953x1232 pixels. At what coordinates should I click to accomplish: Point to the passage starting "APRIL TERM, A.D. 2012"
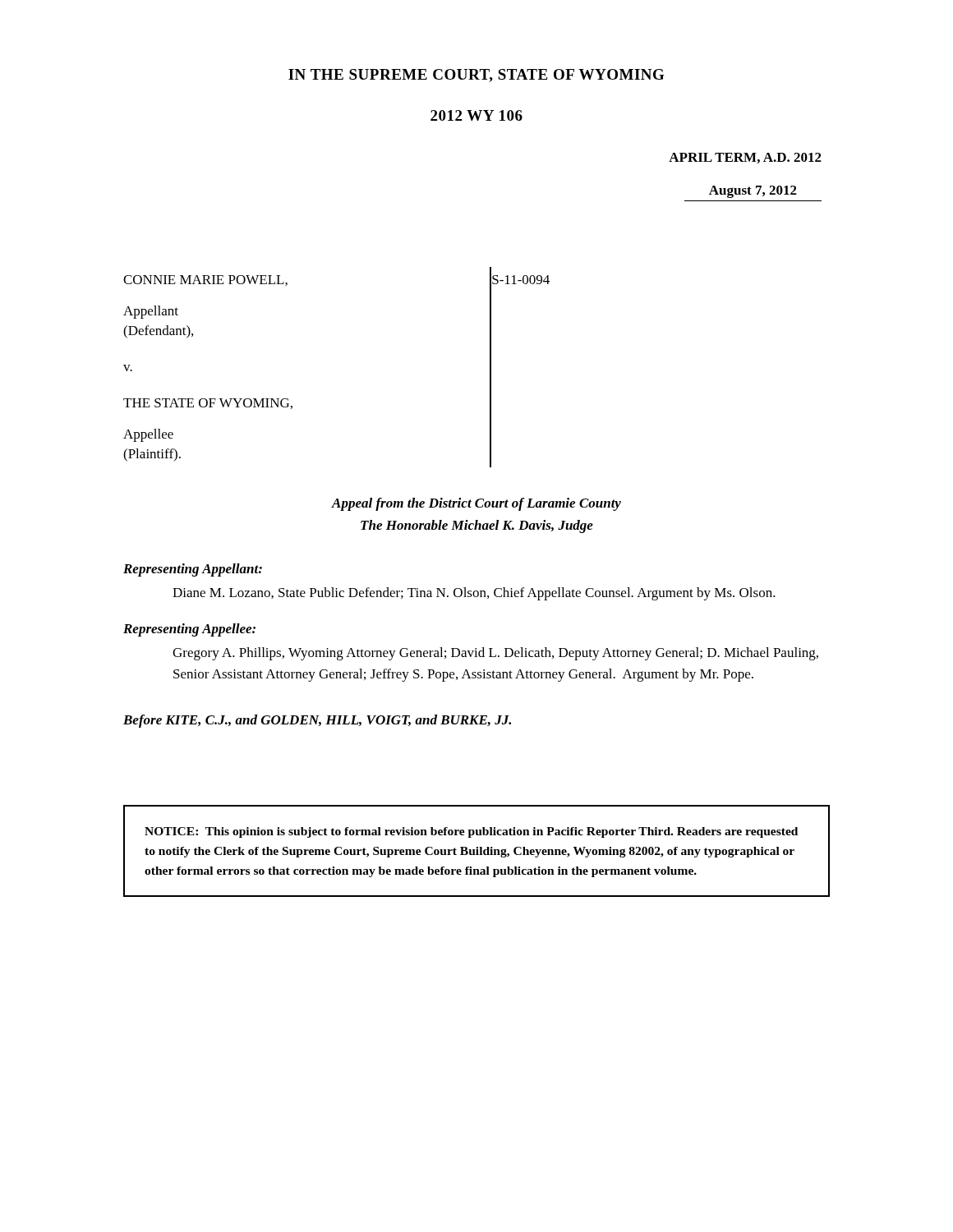745,157
